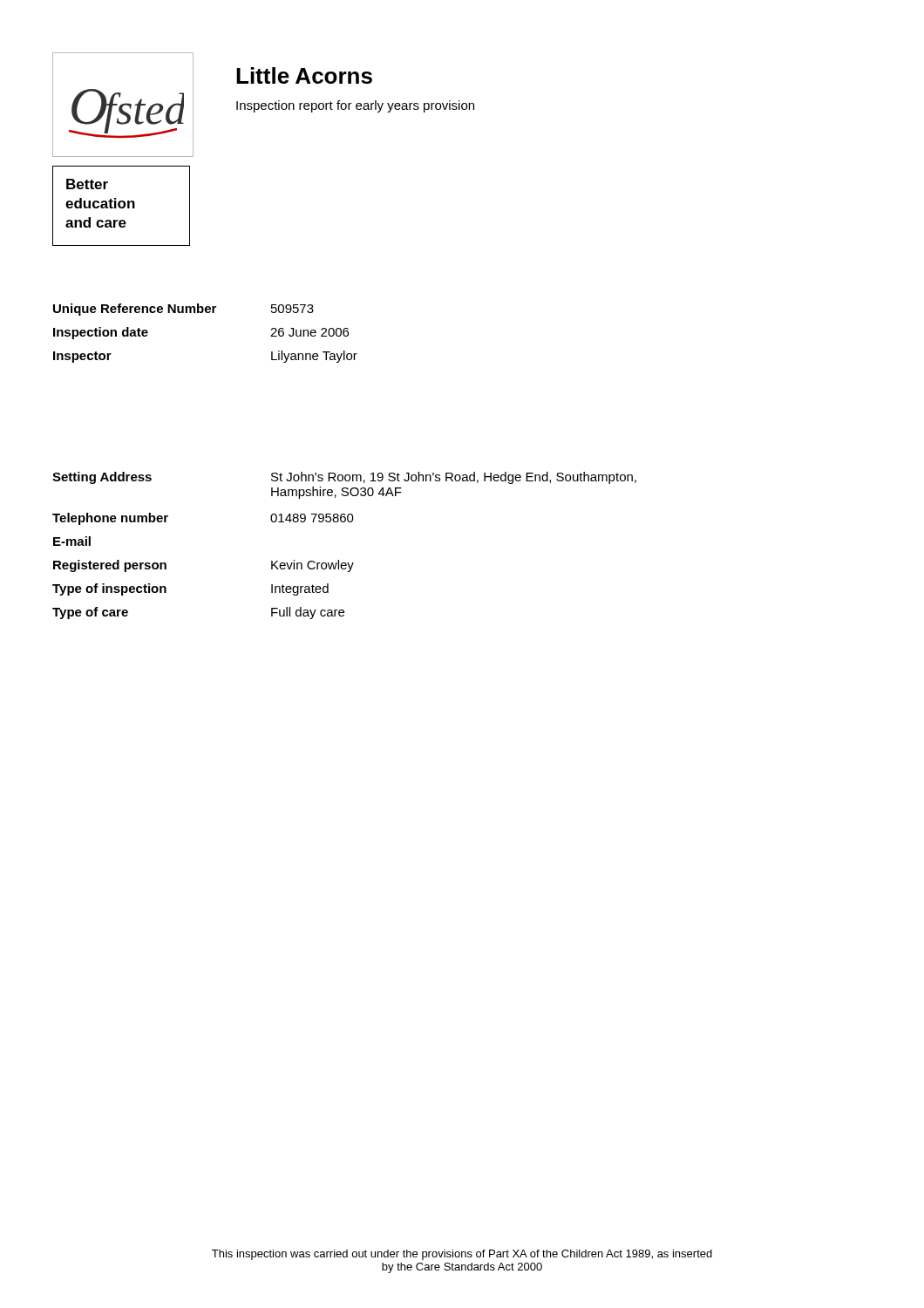This screenshot has width=924, height=1308.
Task: Select the logo
Action: tap(126, 149)
